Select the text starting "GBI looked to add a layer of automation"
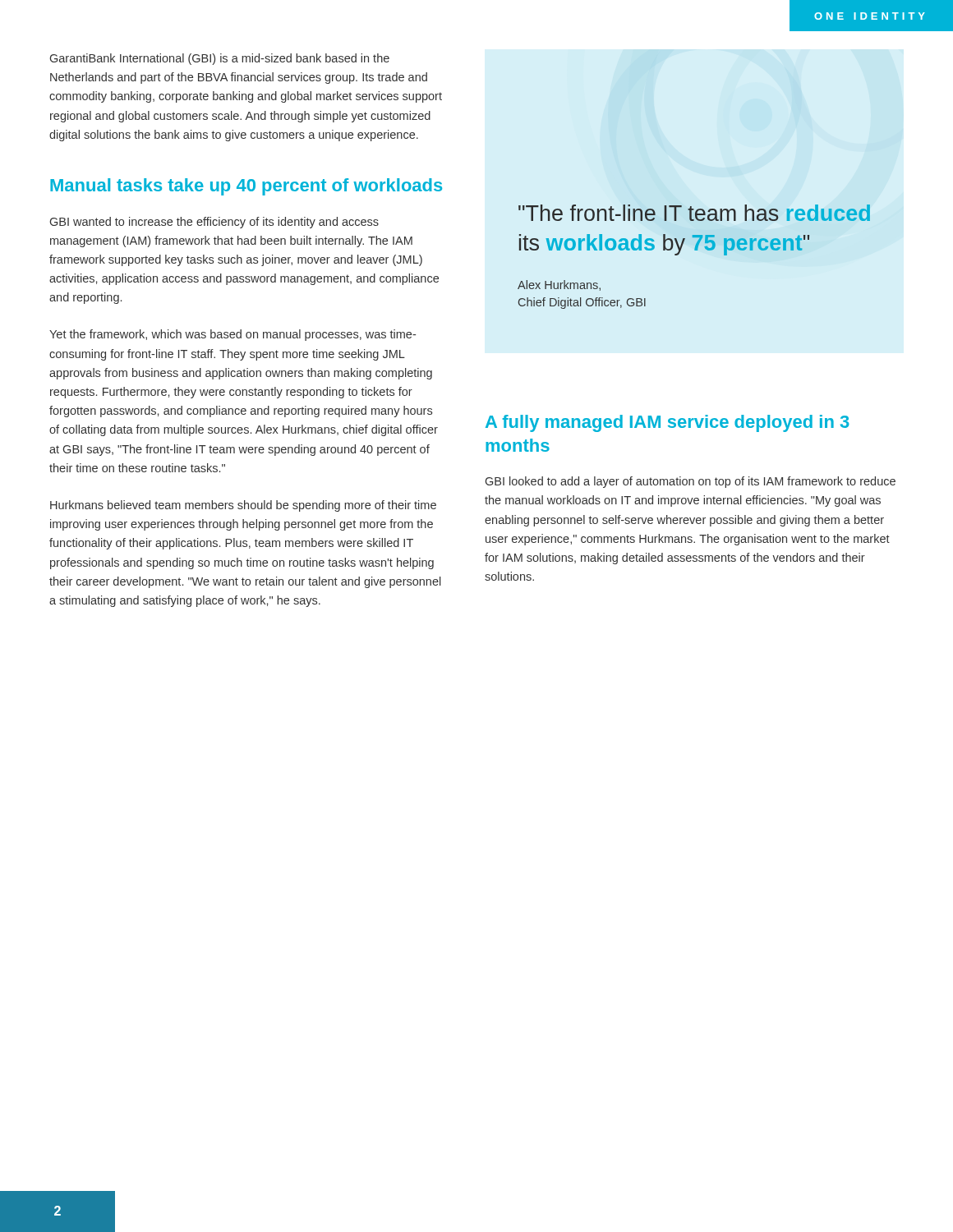Screen dimensions: 1232x953 (x=690, y=529)
